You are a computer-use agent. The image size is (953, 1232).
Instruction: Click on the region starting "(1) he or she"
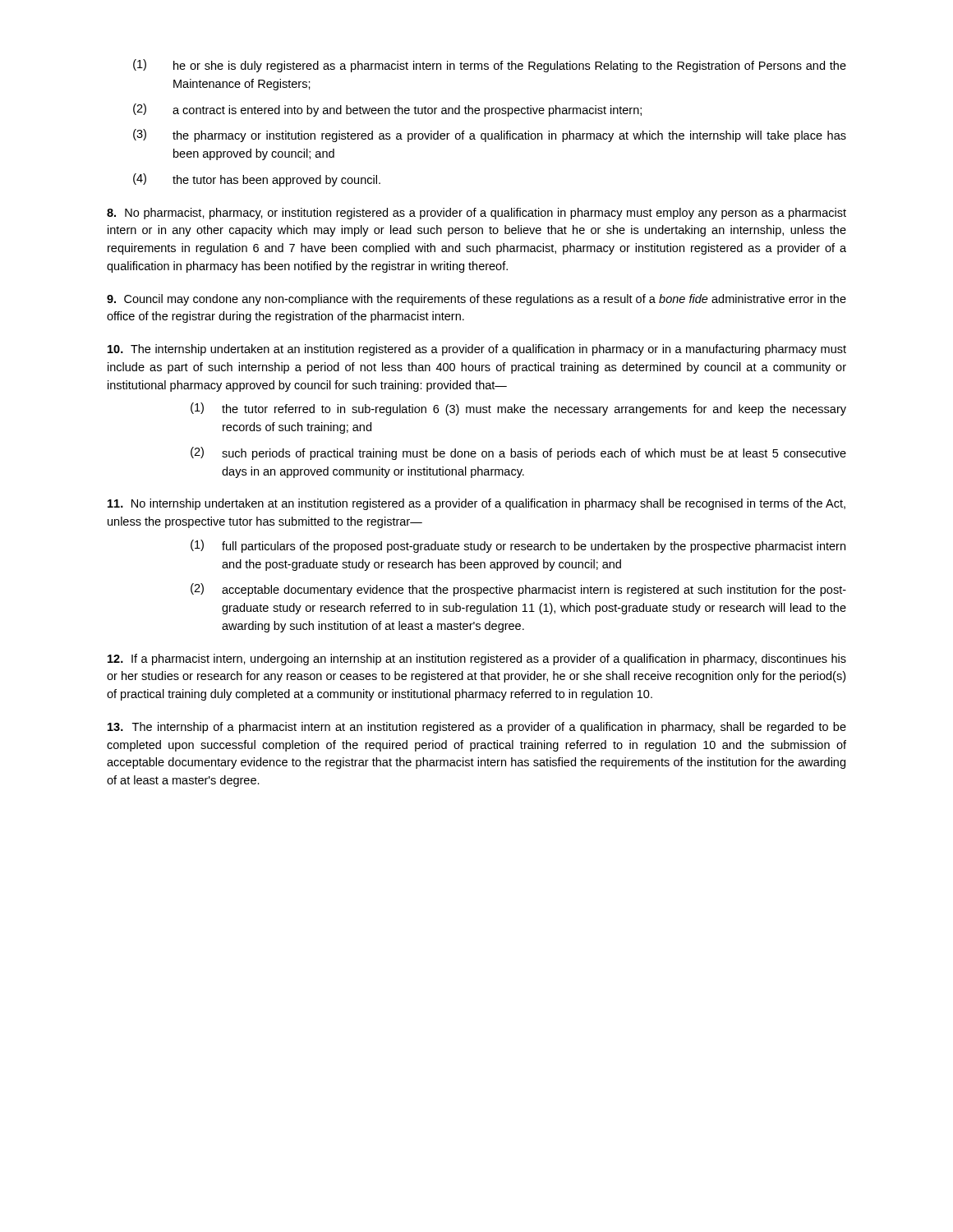476,75
